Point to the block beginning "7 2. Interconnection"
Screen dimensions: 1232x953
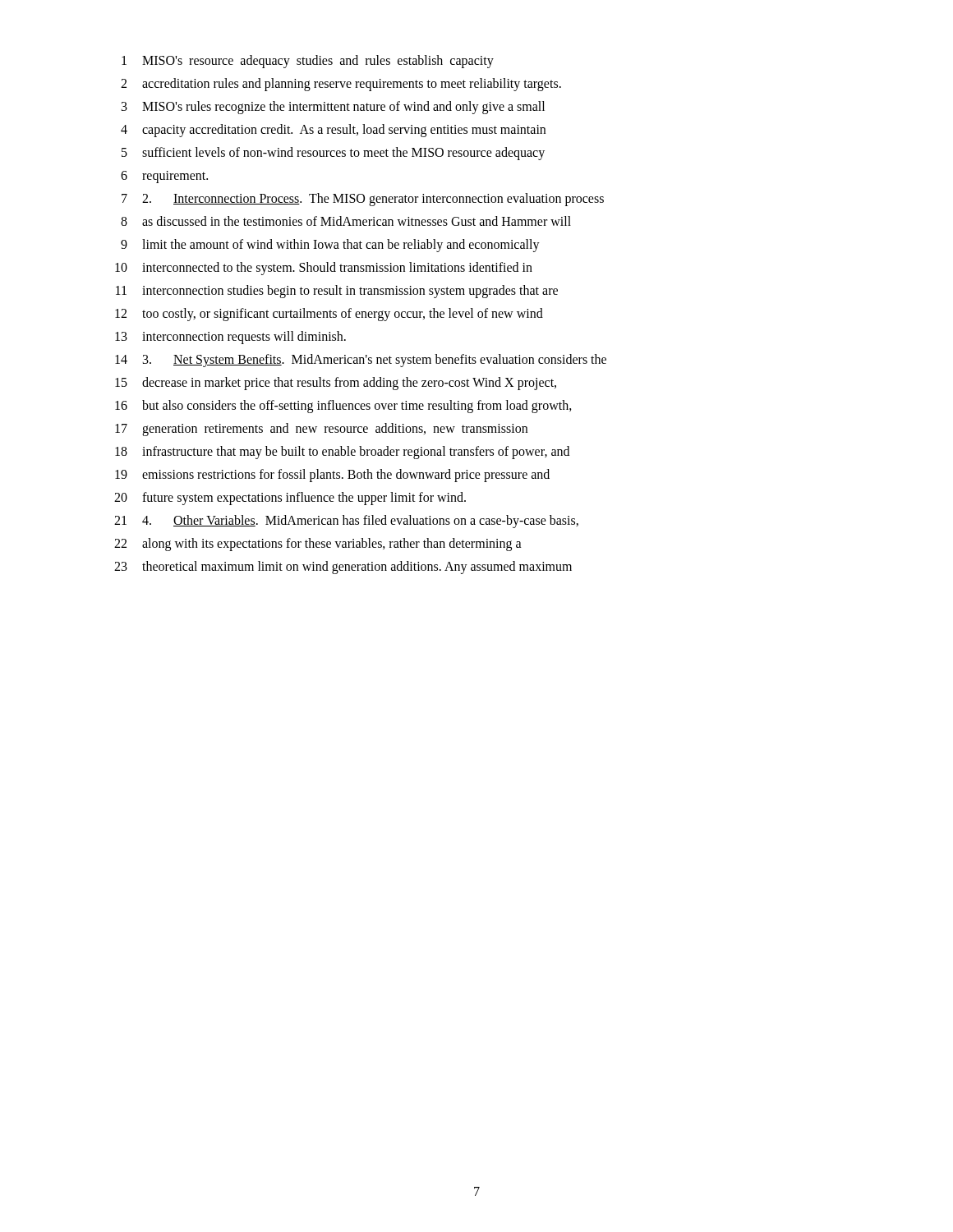[x=485, y=268]
